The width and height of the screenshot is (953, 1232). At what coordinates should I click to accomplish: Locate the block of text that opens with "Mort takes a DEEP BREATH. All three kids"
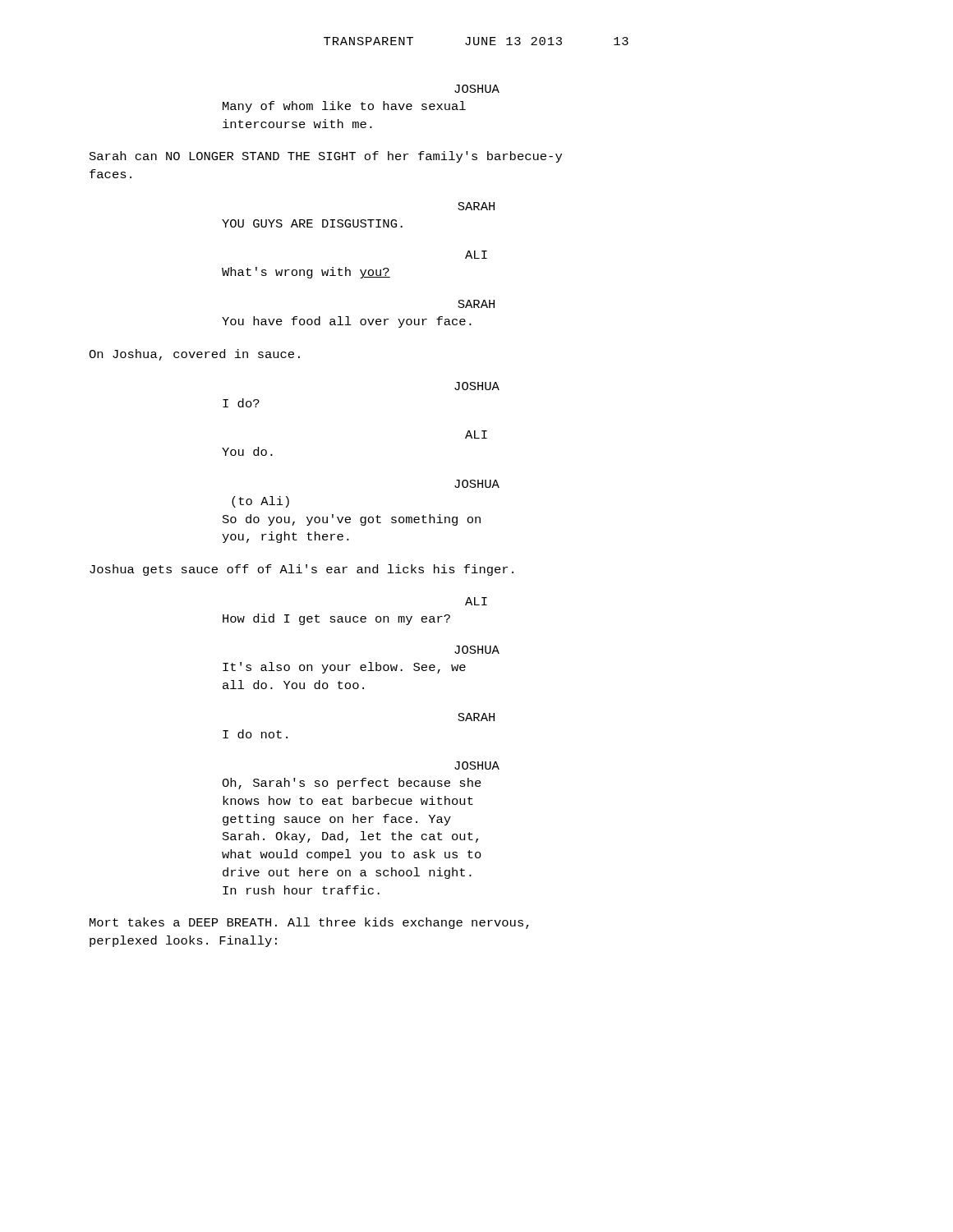476,933
